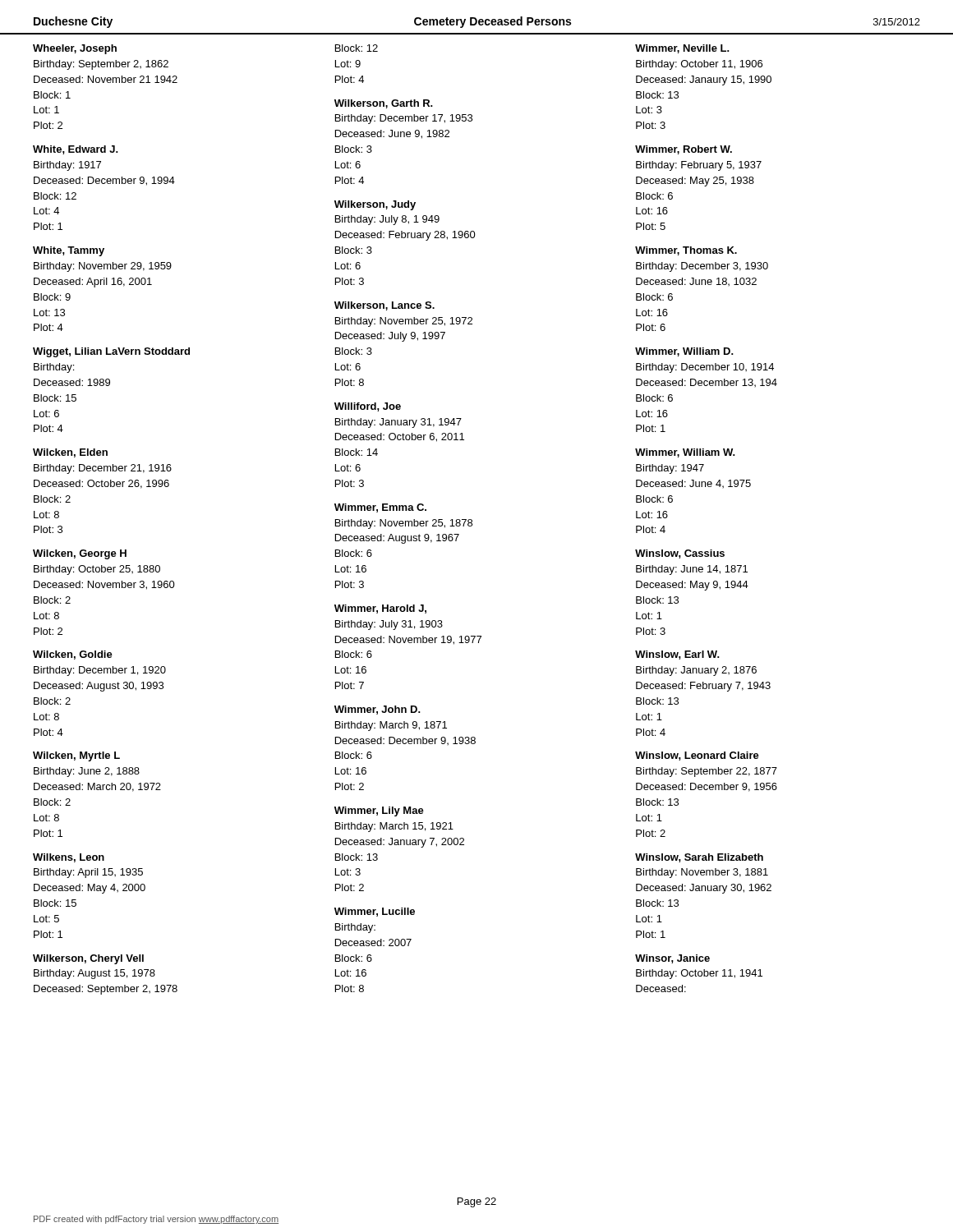Point to the text starting "Wilkerson, Garth R. Birthday:"
Viewport: 953px width, 1232px height.
(x=404, y=141)
